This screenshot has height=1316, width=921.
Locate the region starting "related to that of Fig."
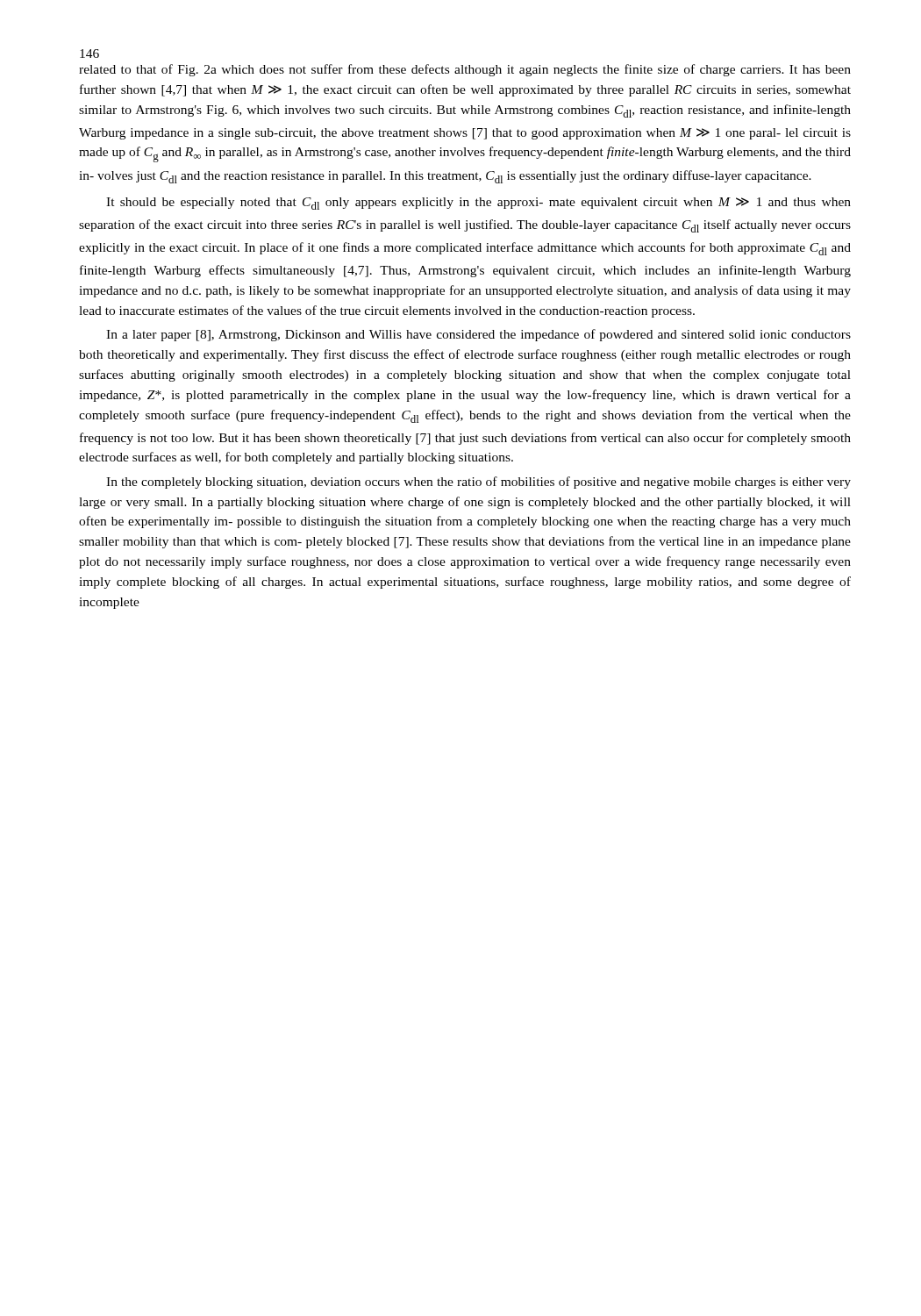tap(465, 124)
